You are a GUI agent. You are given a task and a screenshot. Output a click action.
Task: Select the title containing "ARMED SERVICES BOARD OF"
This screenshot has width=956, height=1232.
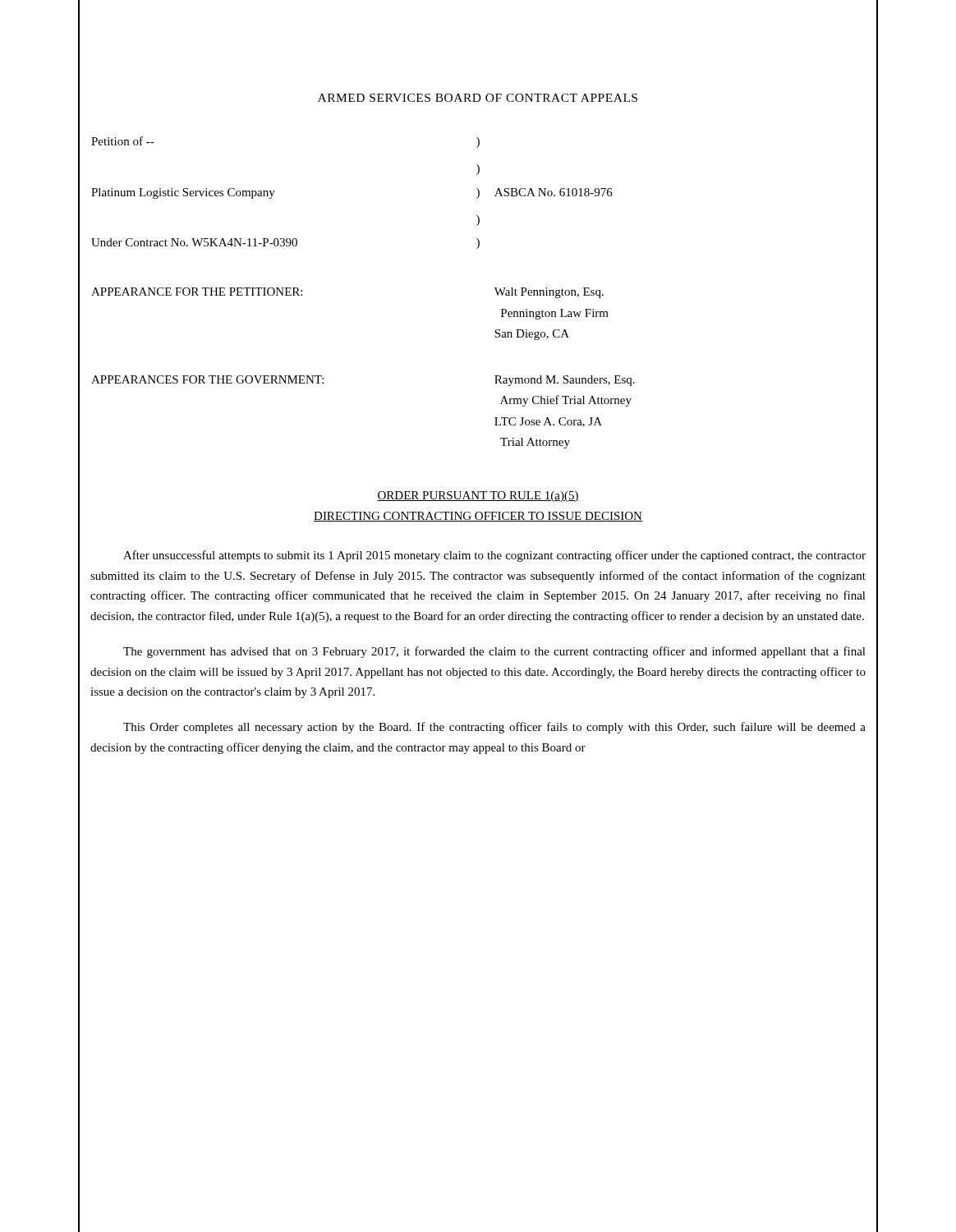pyautogui.click(x=478, y=97)
